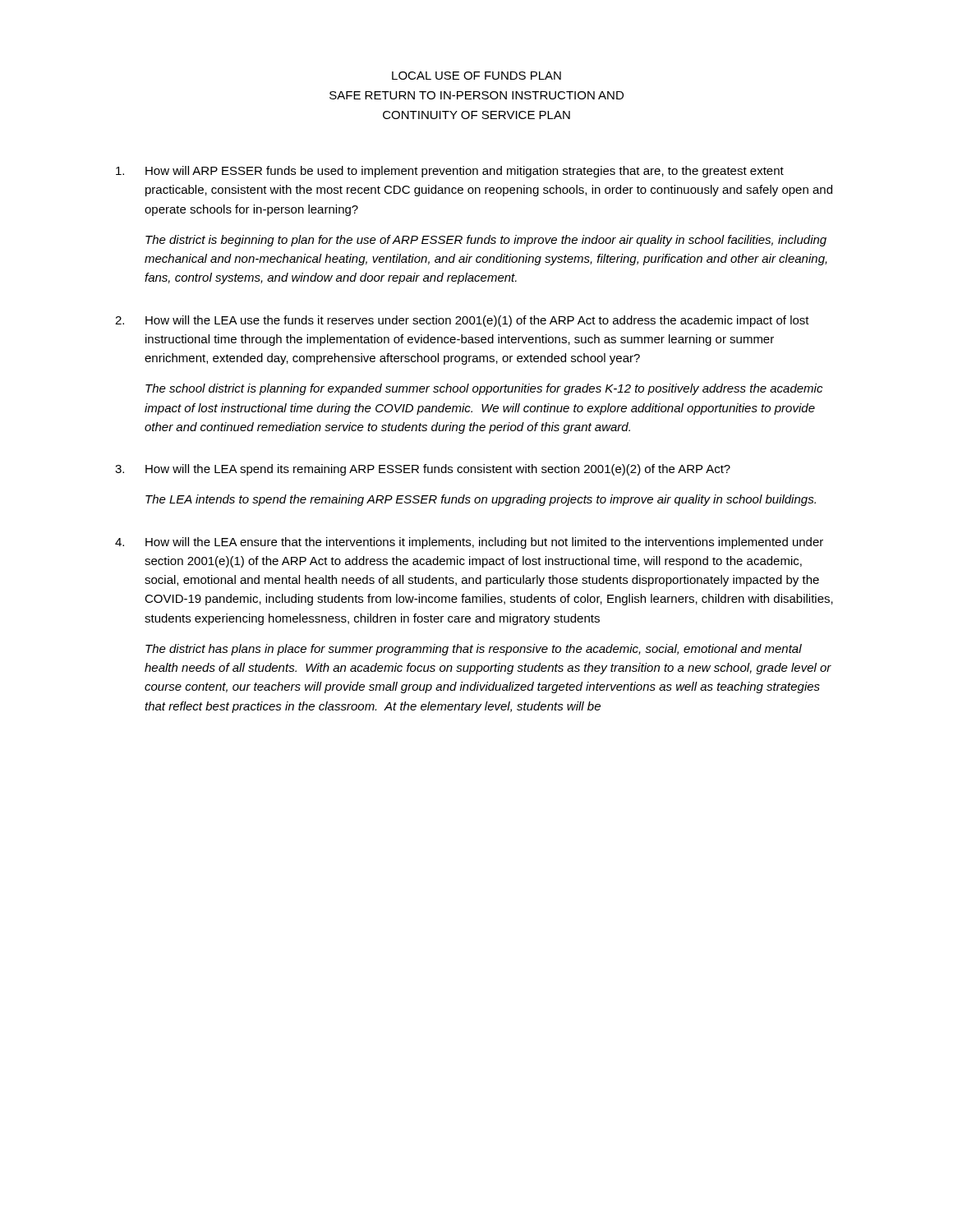
Task: Navigate to the region starting "The LEA intends to spend the remaining"
Action: coord(481,499)
